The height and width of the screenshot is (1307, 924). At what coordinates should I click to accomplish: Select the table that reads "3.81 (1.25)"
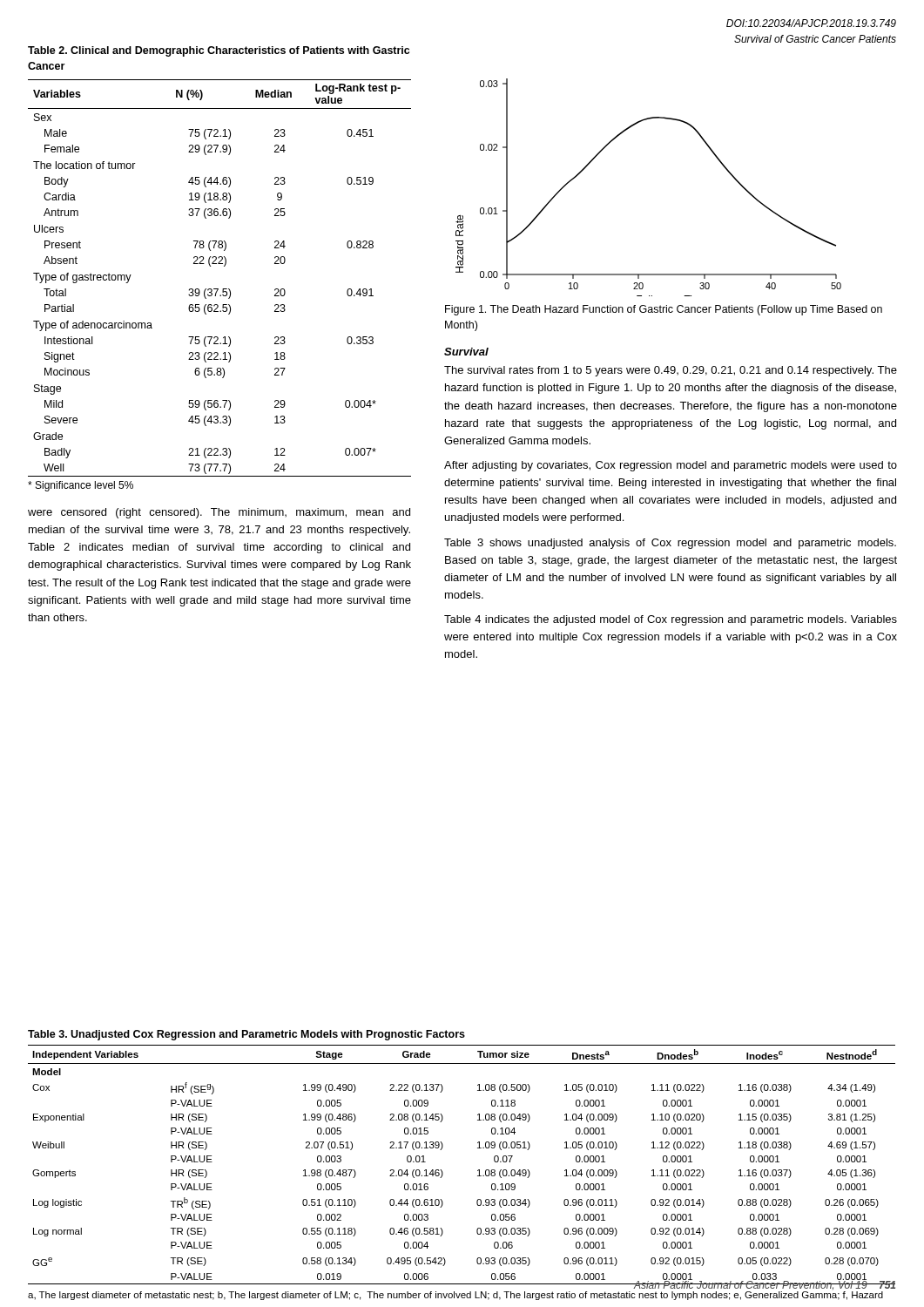pos(462,1165)
